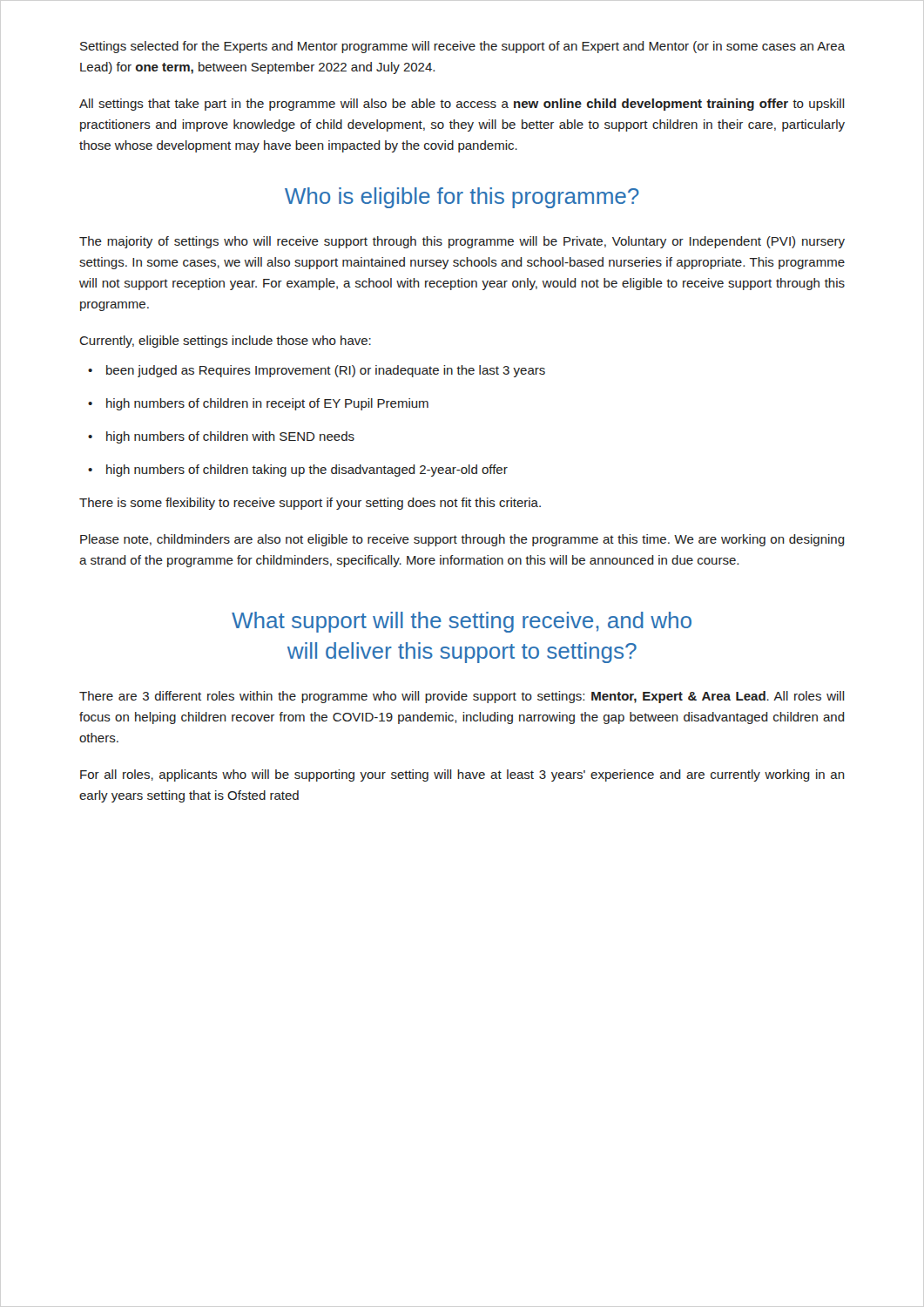Locate the text block starting "For all roles, applicants who will"
The height and width of the screenshot is (1307, 924).
462,785
